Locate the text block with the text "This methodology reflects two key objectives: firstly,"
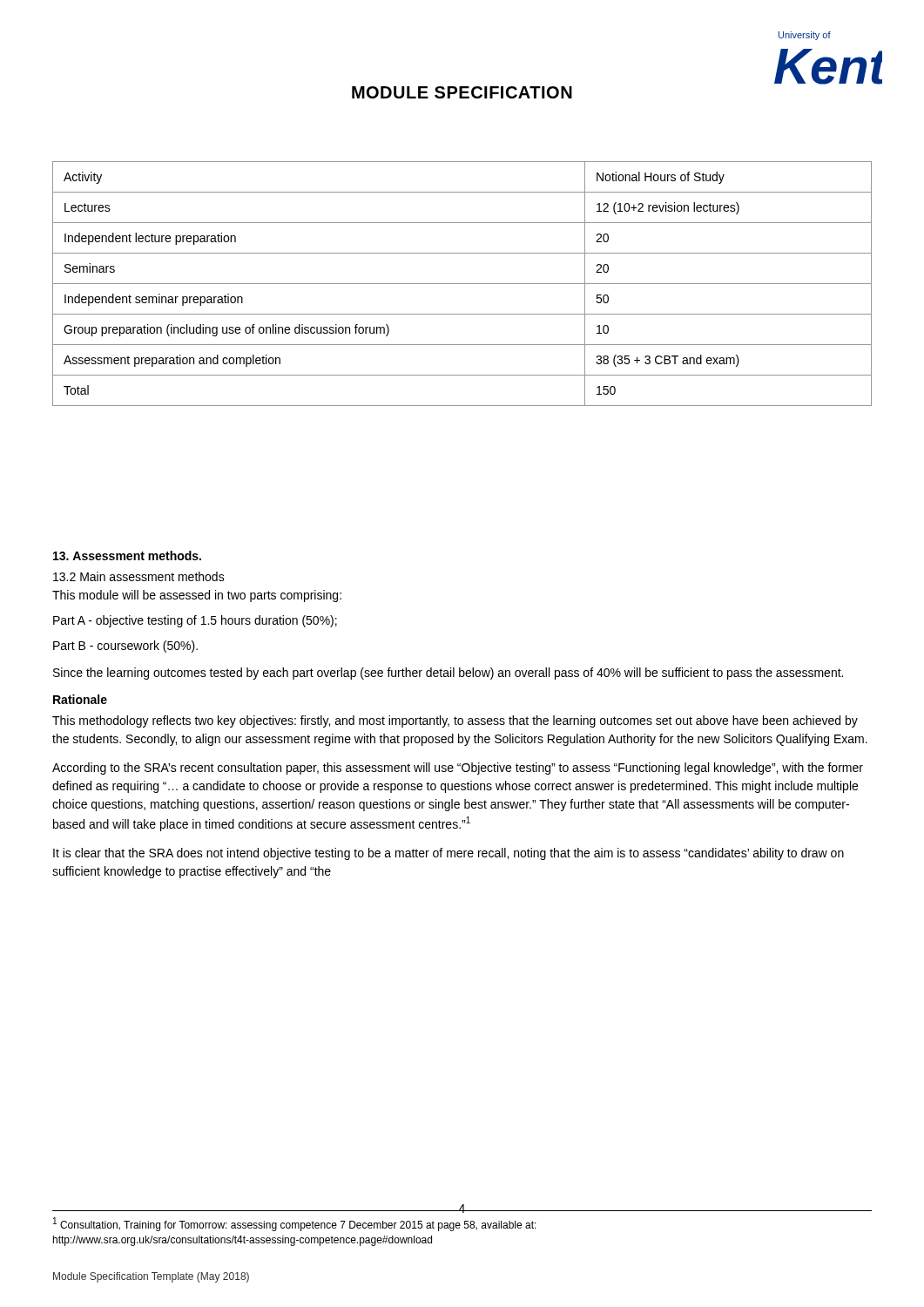Screen dimensions: 1307x924 460,730
